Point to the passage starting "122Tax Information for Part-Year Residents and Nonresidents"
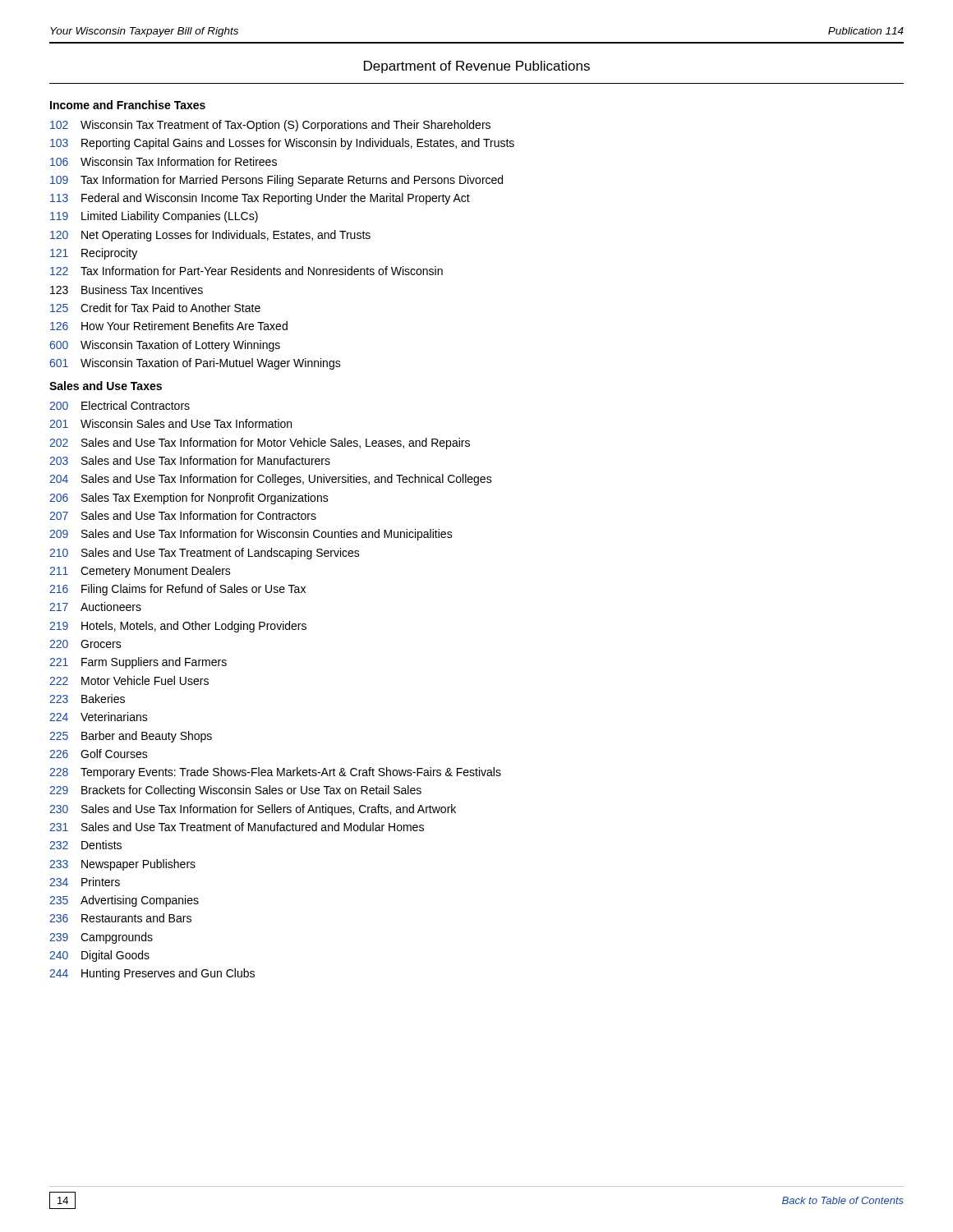This screenshot has width=953, height=1232. coord(246,271)
